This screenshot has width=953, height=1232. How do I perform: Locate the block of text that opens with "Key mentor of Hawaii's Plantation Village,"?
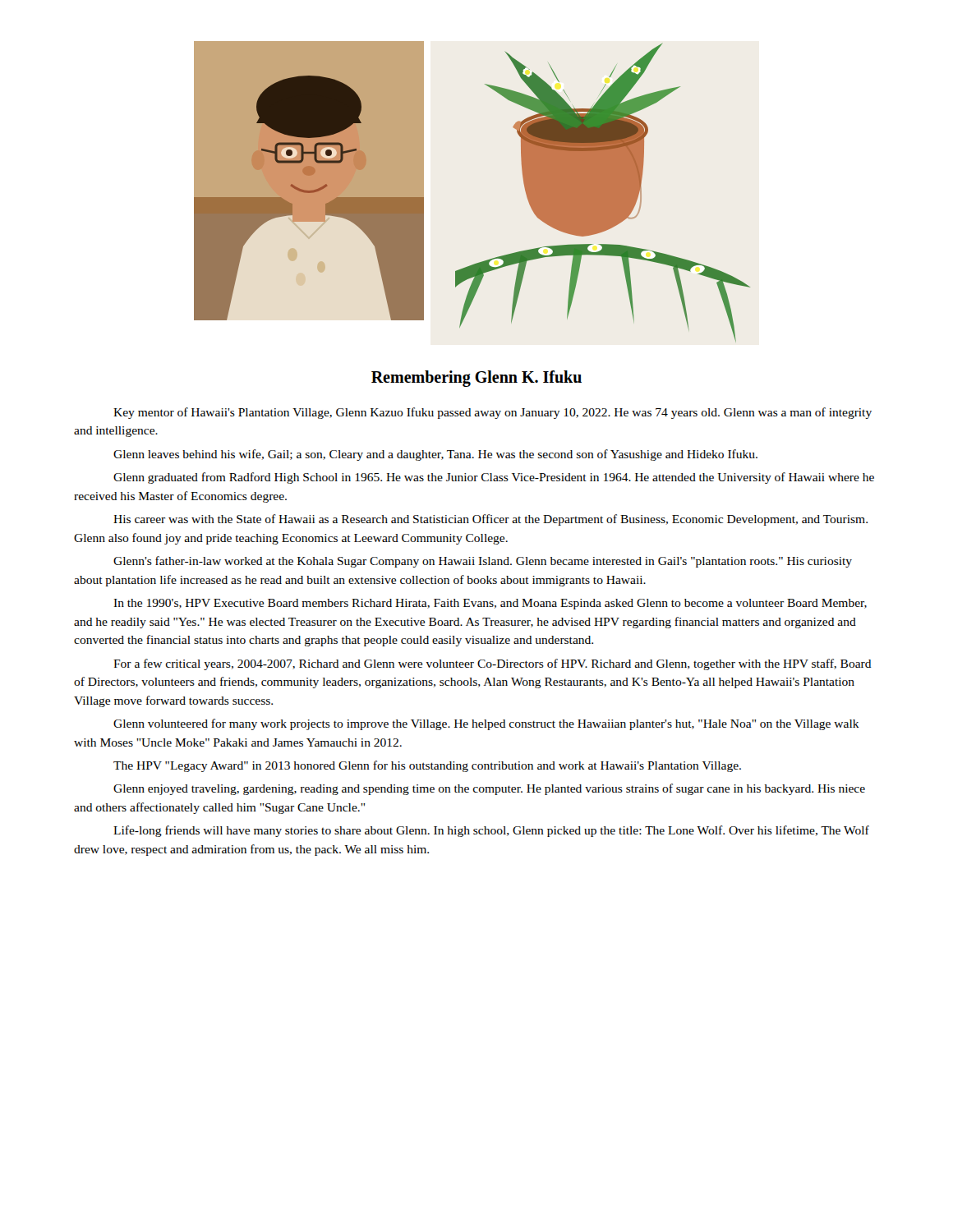click(x=476, y=631)
